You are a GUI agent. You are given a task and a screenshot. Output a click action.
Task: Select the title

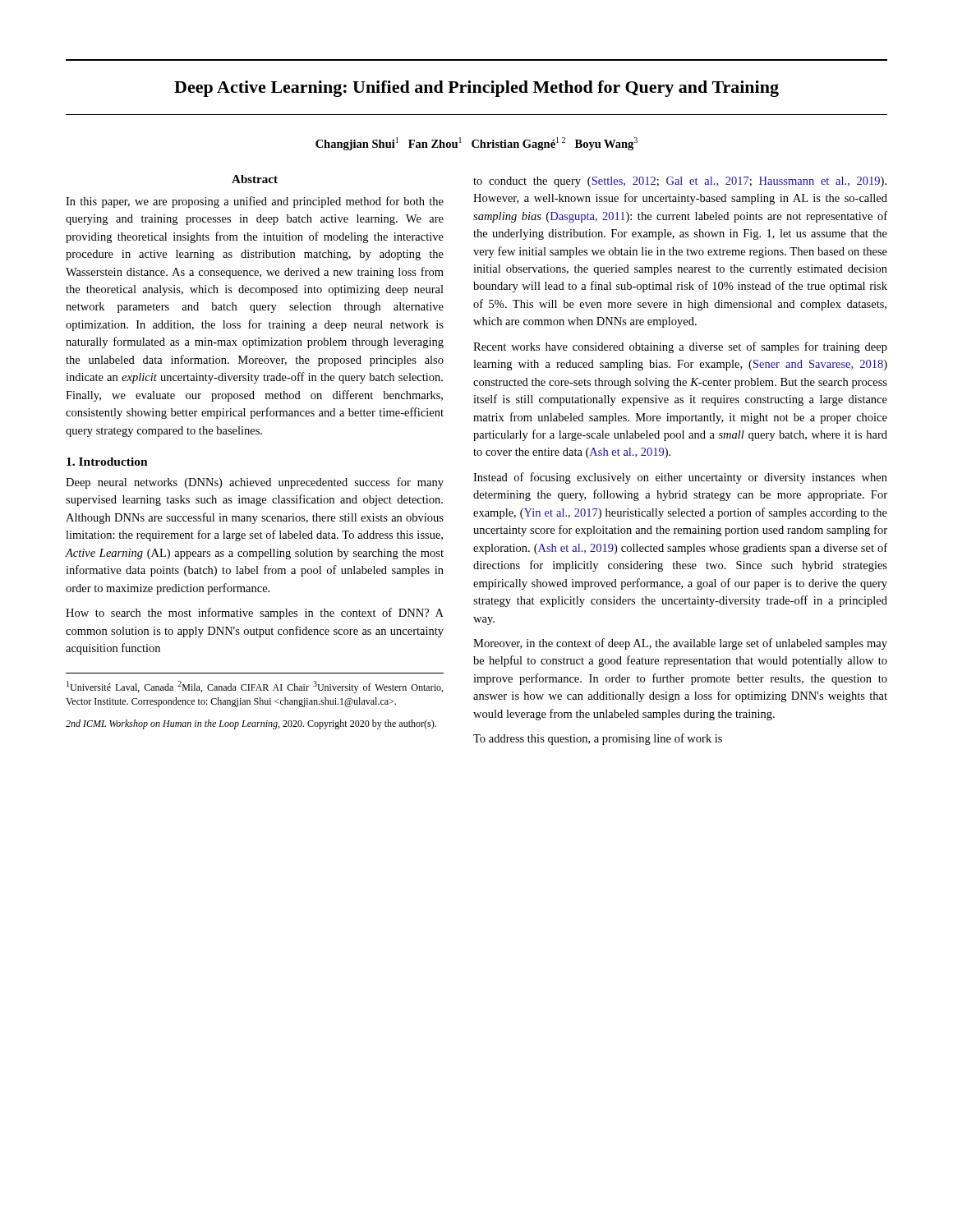click(476, 87)
